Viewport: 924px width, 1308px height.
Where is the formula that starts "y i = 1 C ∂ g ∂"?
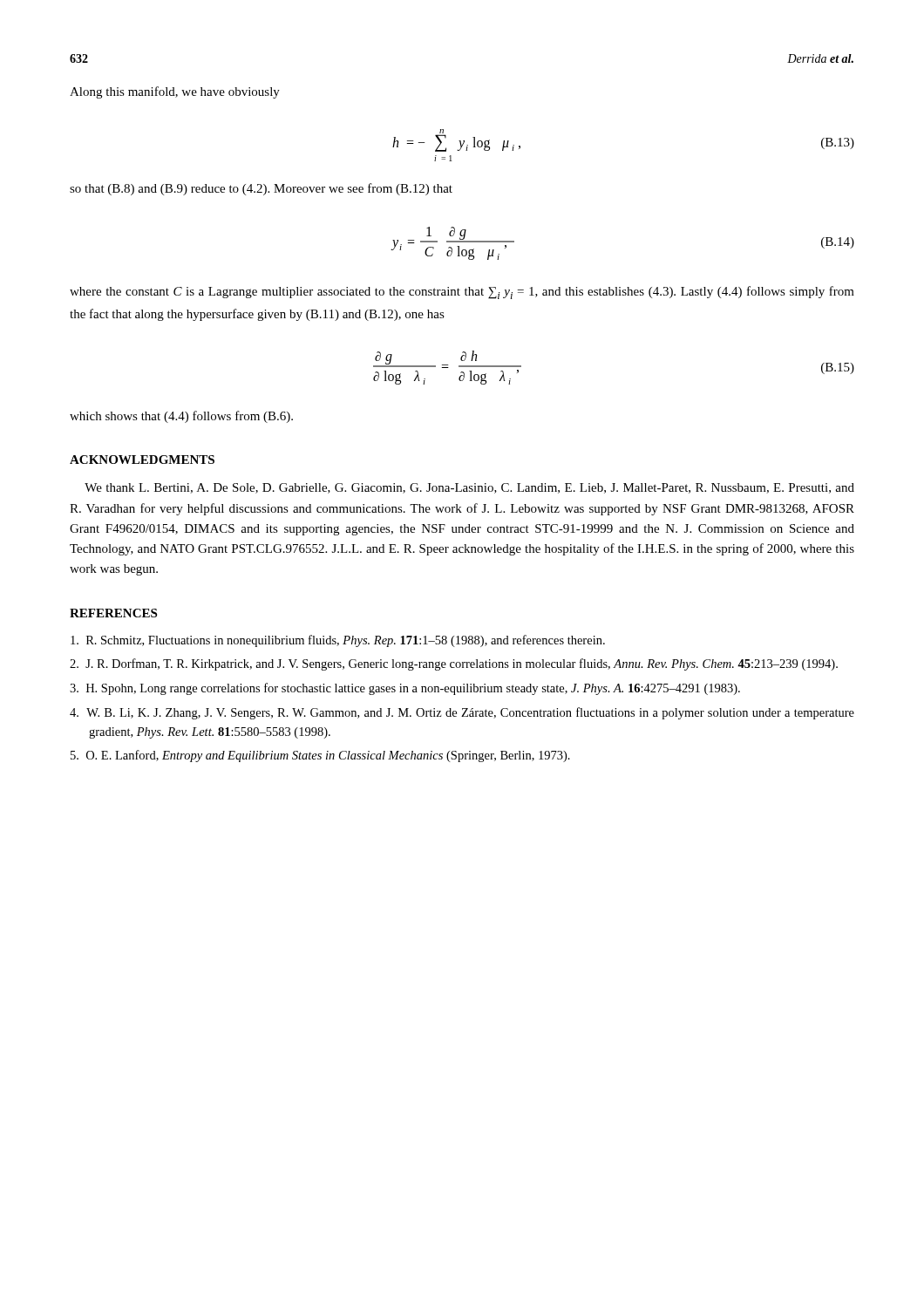tap(428, 242)
